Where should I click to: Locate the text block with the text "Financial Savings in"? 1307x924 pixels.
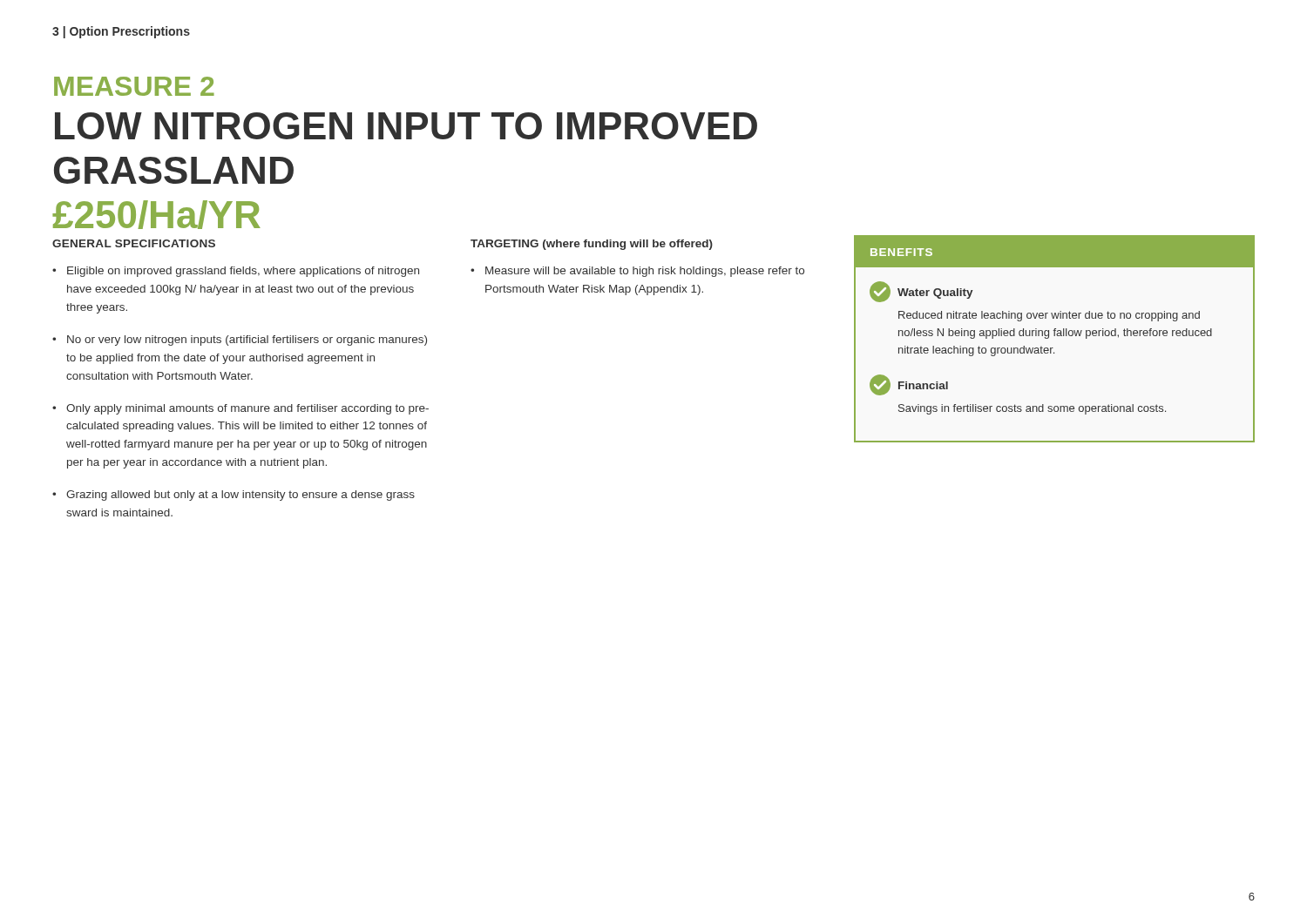pyautogui.click(x=1054, y=396)
